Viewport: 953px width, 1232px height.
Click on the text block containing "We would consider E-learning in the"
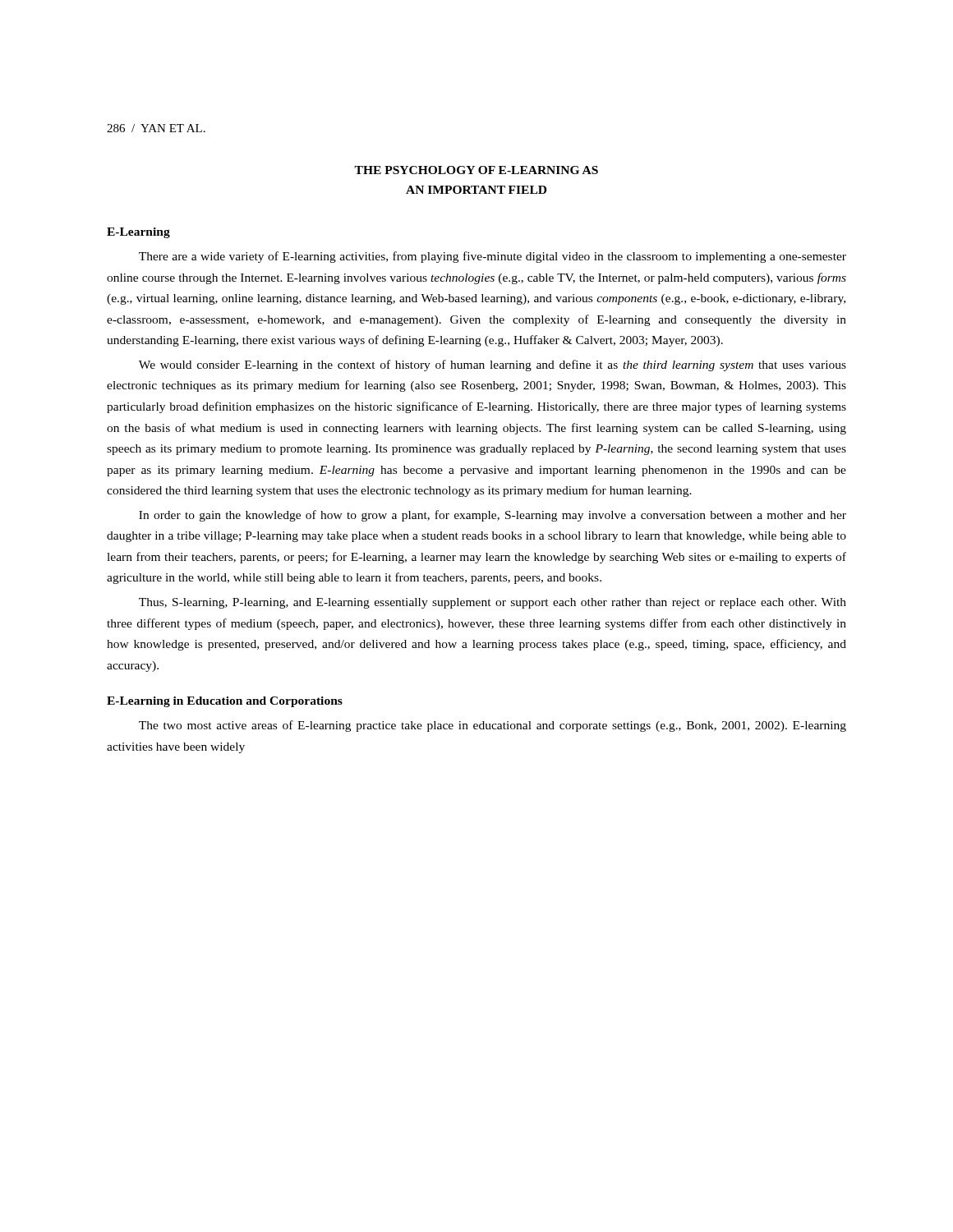click(x=476, y=427)
